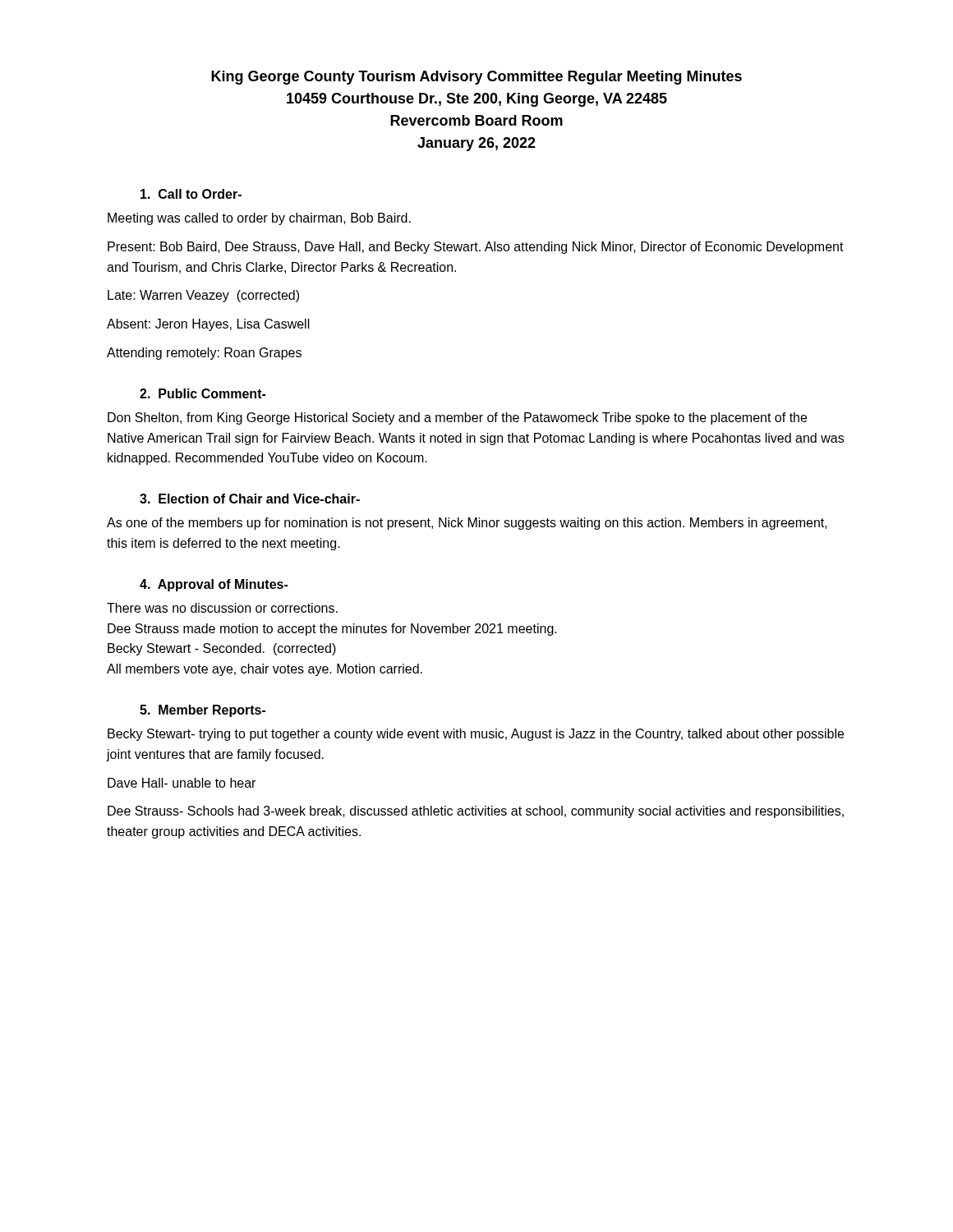Click the title that begins "King George County Tourism Advisory Committee"
953x1232 pixels.
(476, 110)
